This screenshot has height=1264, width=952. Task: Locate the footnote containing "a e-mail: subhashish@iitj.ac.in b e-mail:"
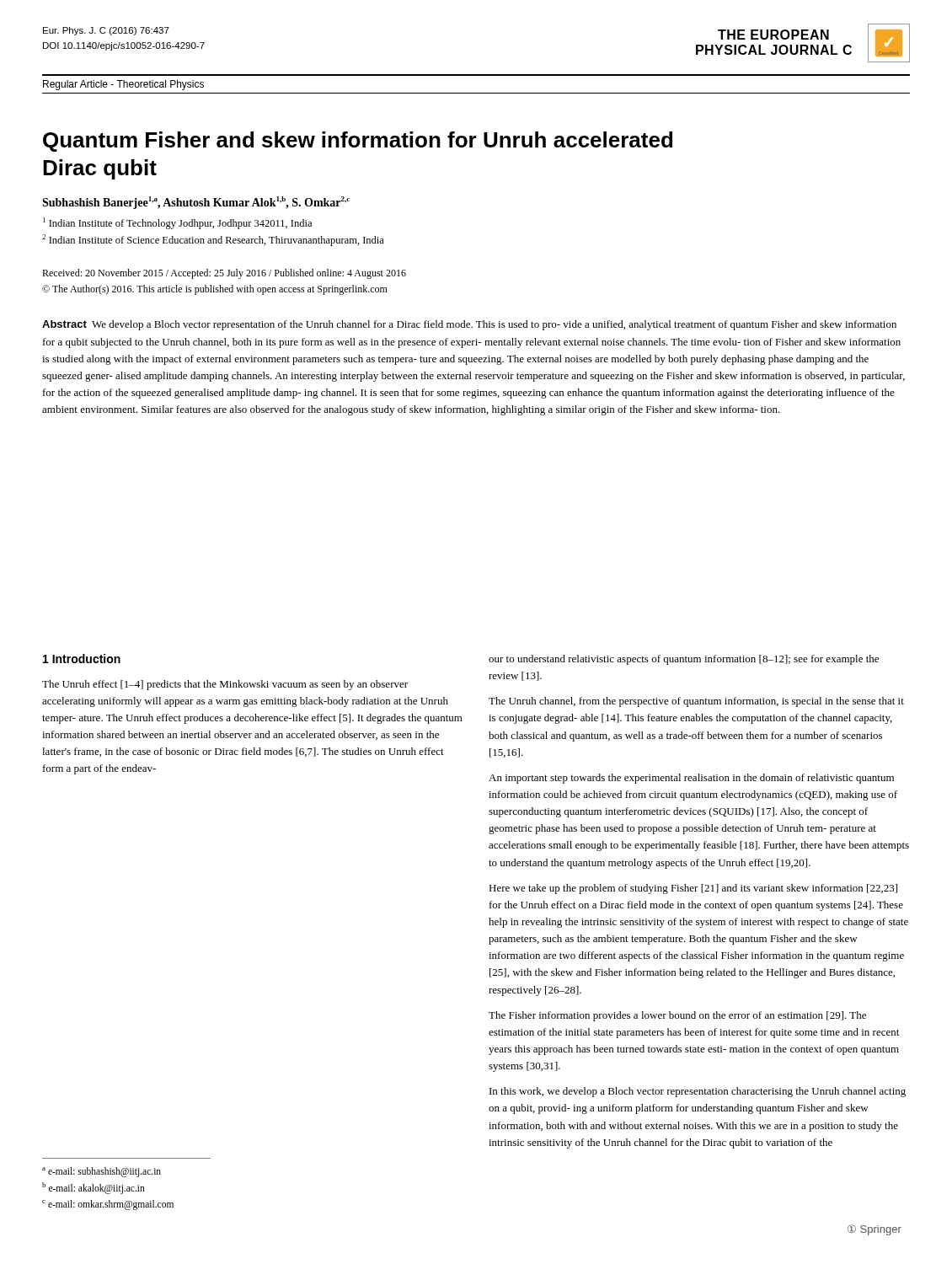[126, 1184]
